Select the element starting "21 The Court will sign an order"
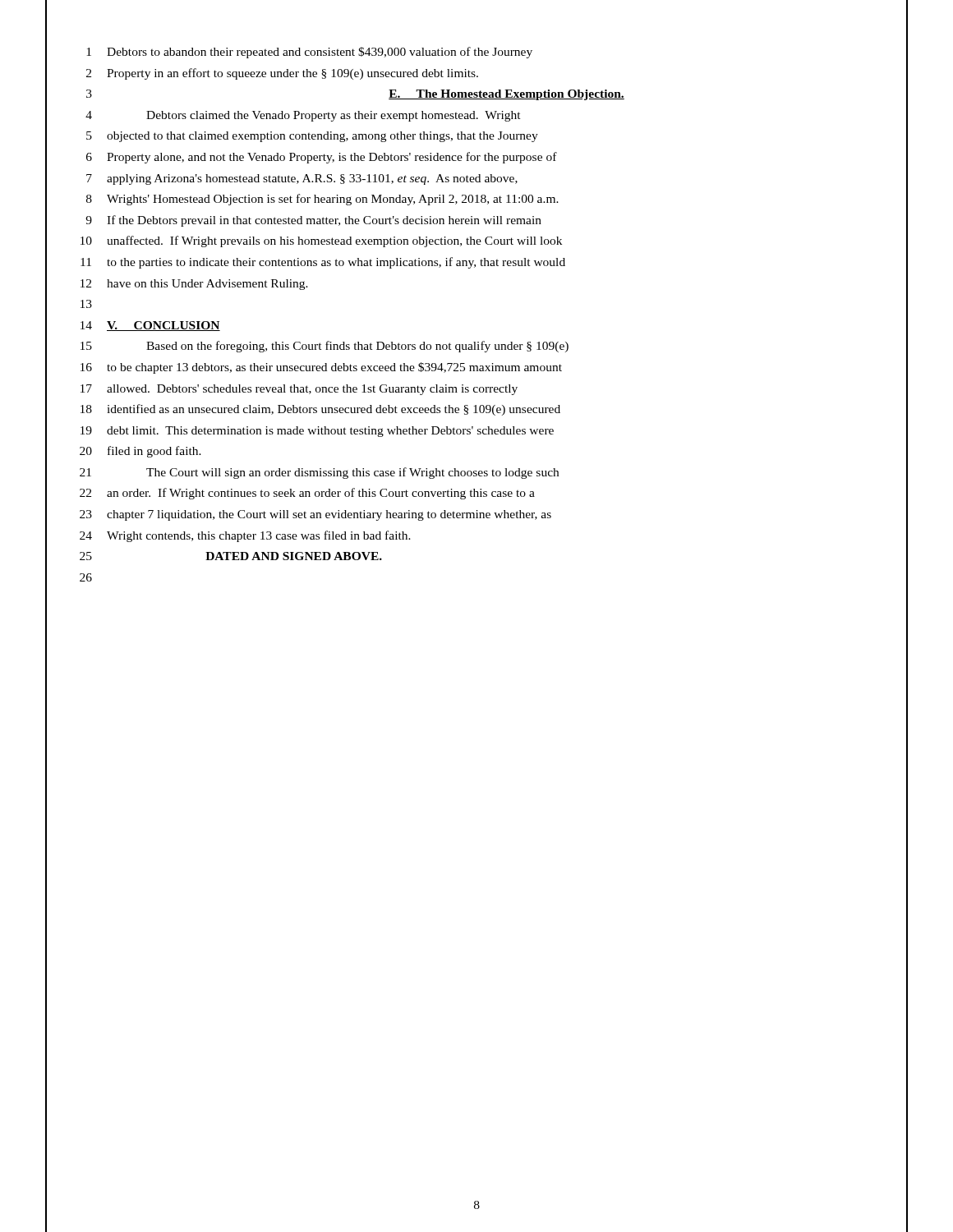This screenshot has height=1232, width=953. point(476,504)
